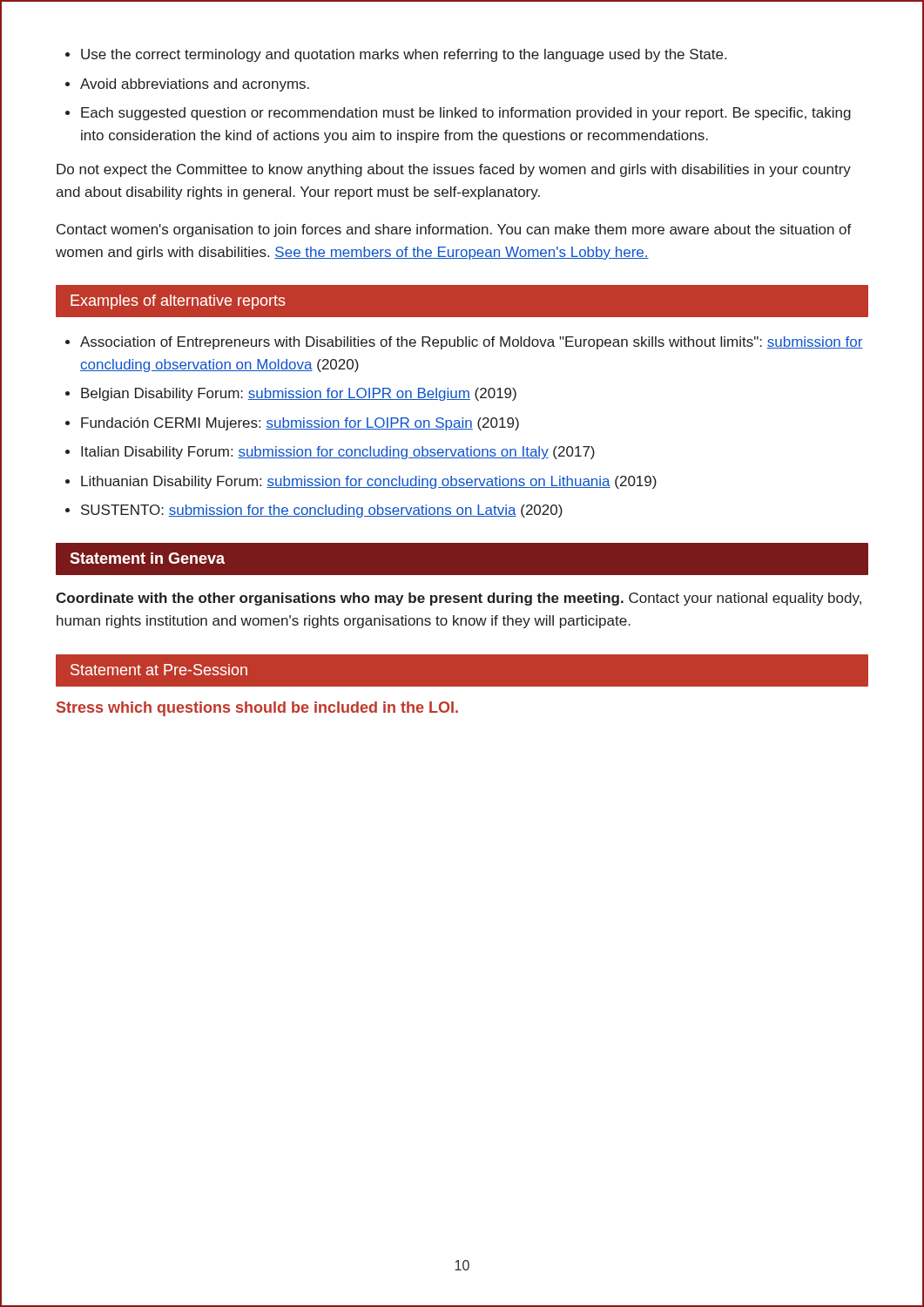Point to "Statement in Geneva"
Image resolution: width=924 pixels, height=1307 pixels.
click(x=147, y=558)
